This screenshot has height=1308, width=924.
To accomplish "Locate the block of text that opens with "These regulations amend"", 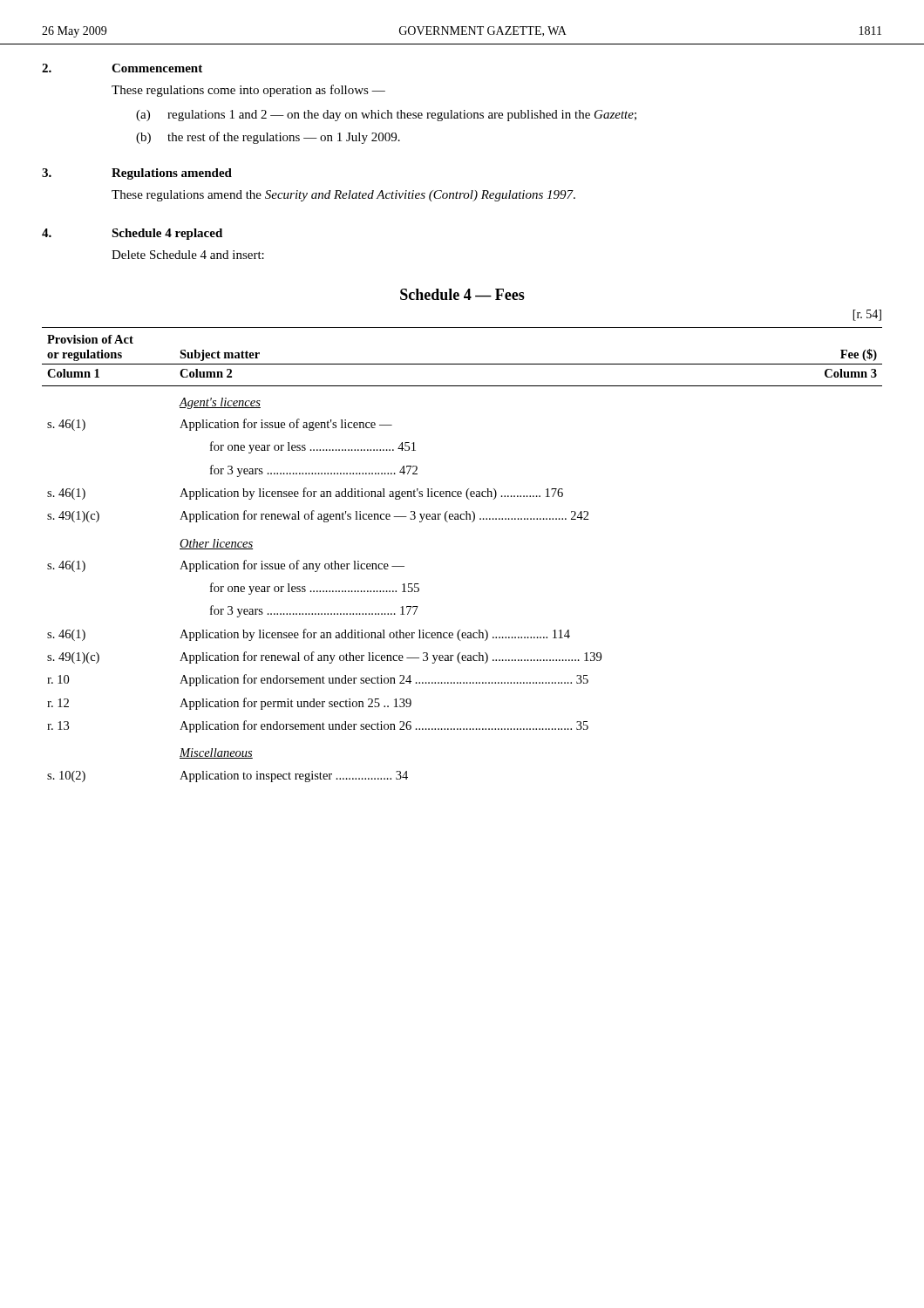I will [344, 195].
